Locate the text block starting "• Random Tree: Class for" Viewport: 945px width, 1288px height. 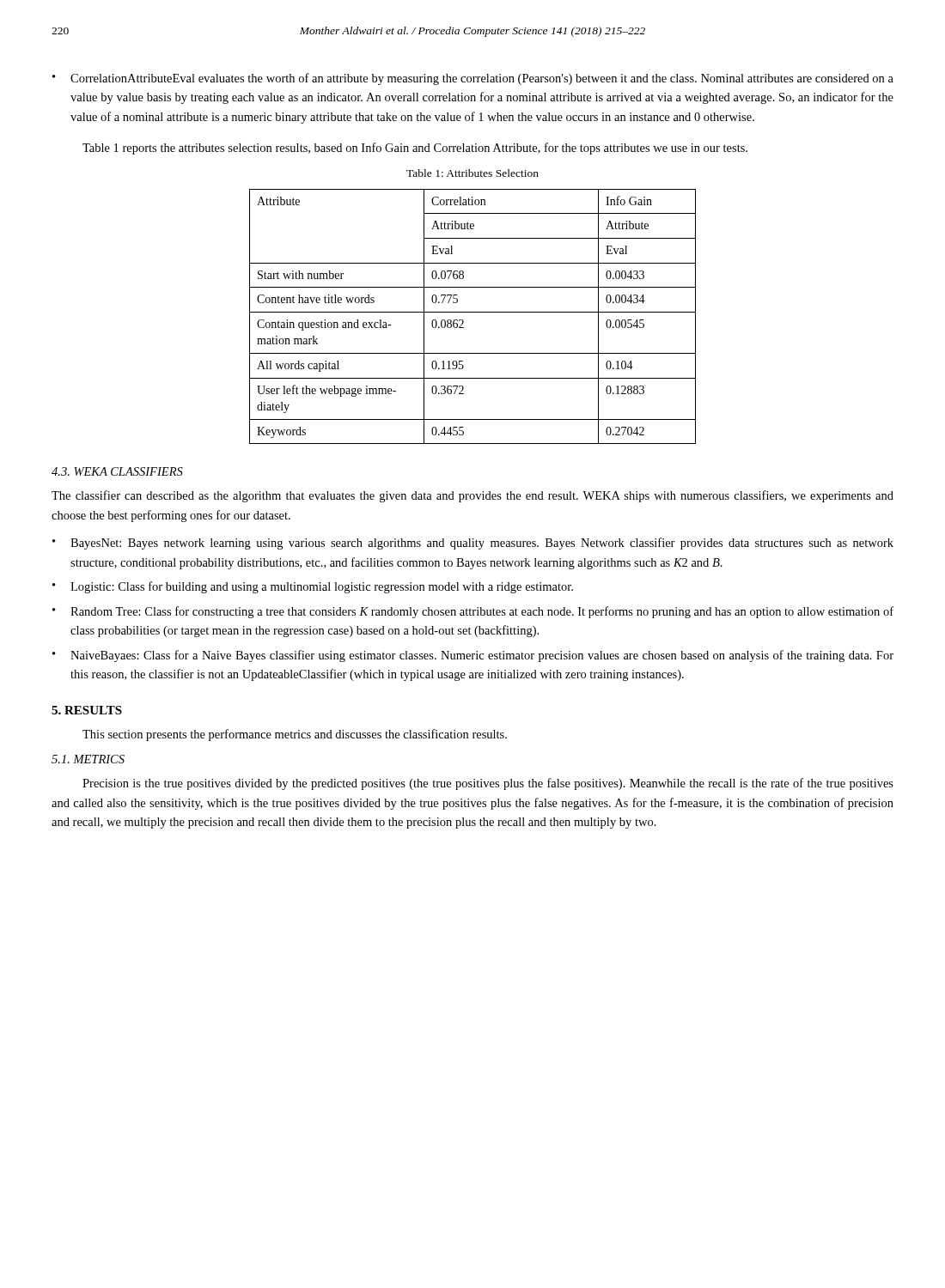[x=472, y=621]
